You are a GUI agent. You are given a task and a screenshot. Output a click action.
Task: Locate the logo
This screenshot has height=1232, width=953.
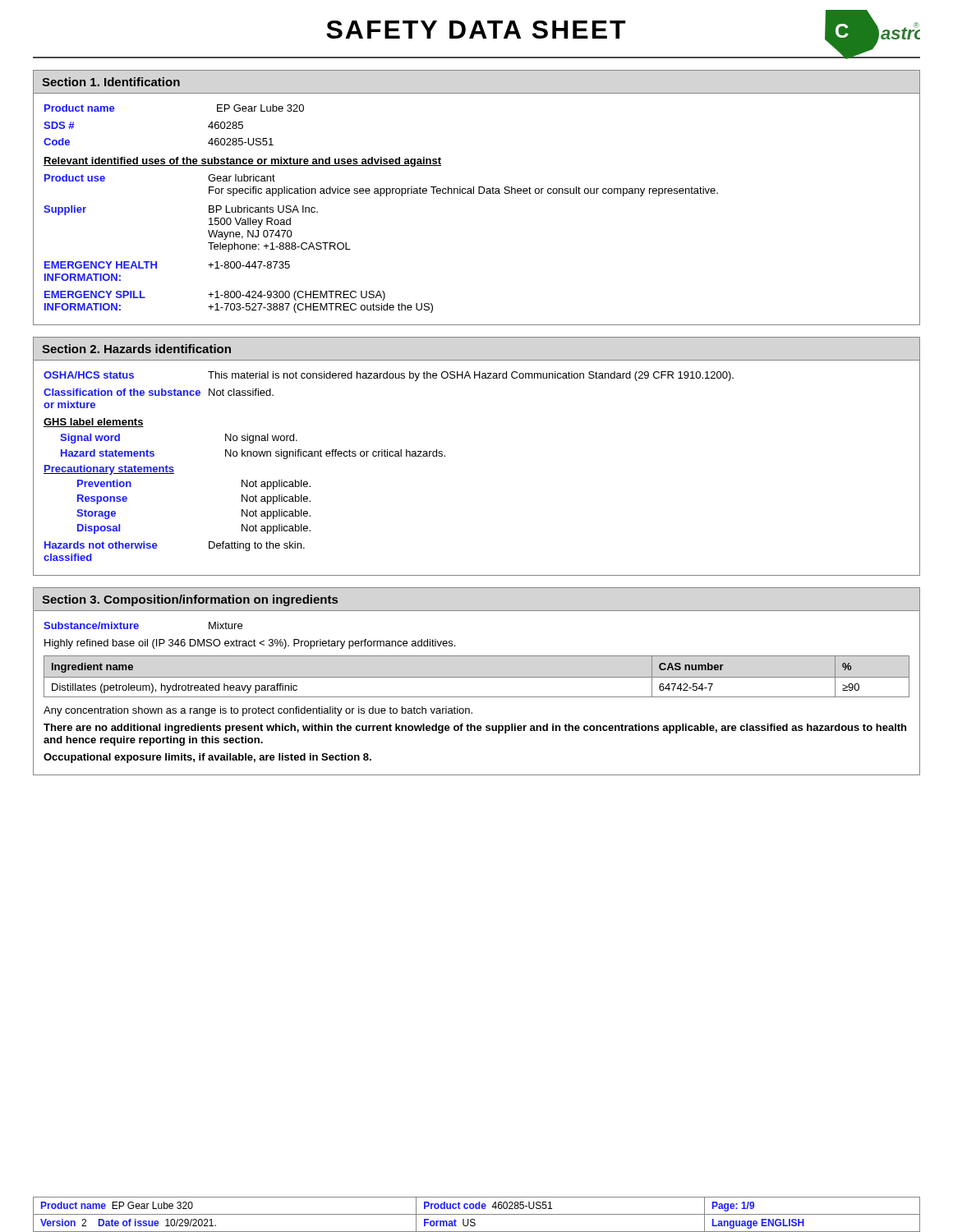pos(871,36)
